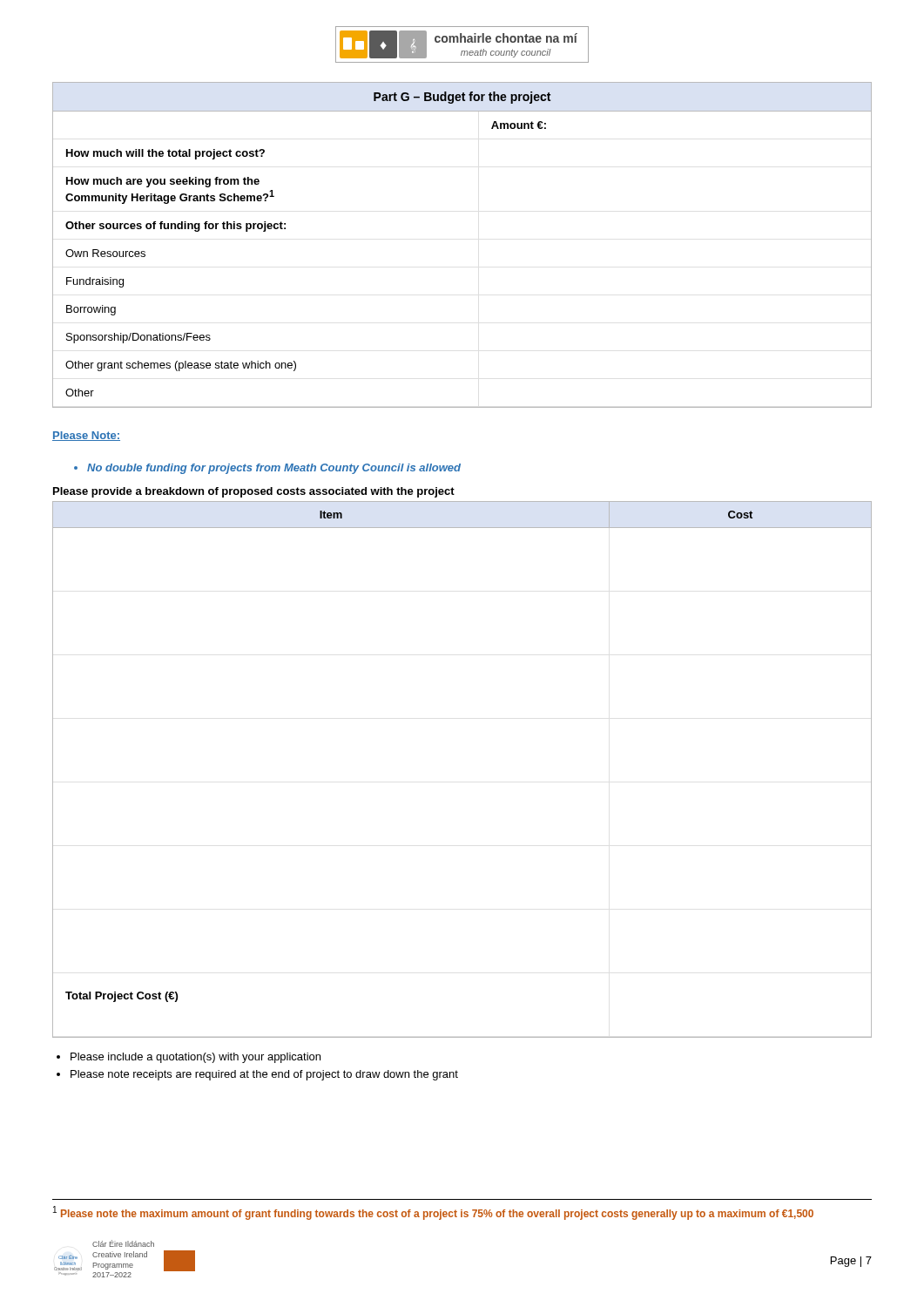Locate the table with the text "Amount €:"
924x1307 pixels.
tap(462, 245)
